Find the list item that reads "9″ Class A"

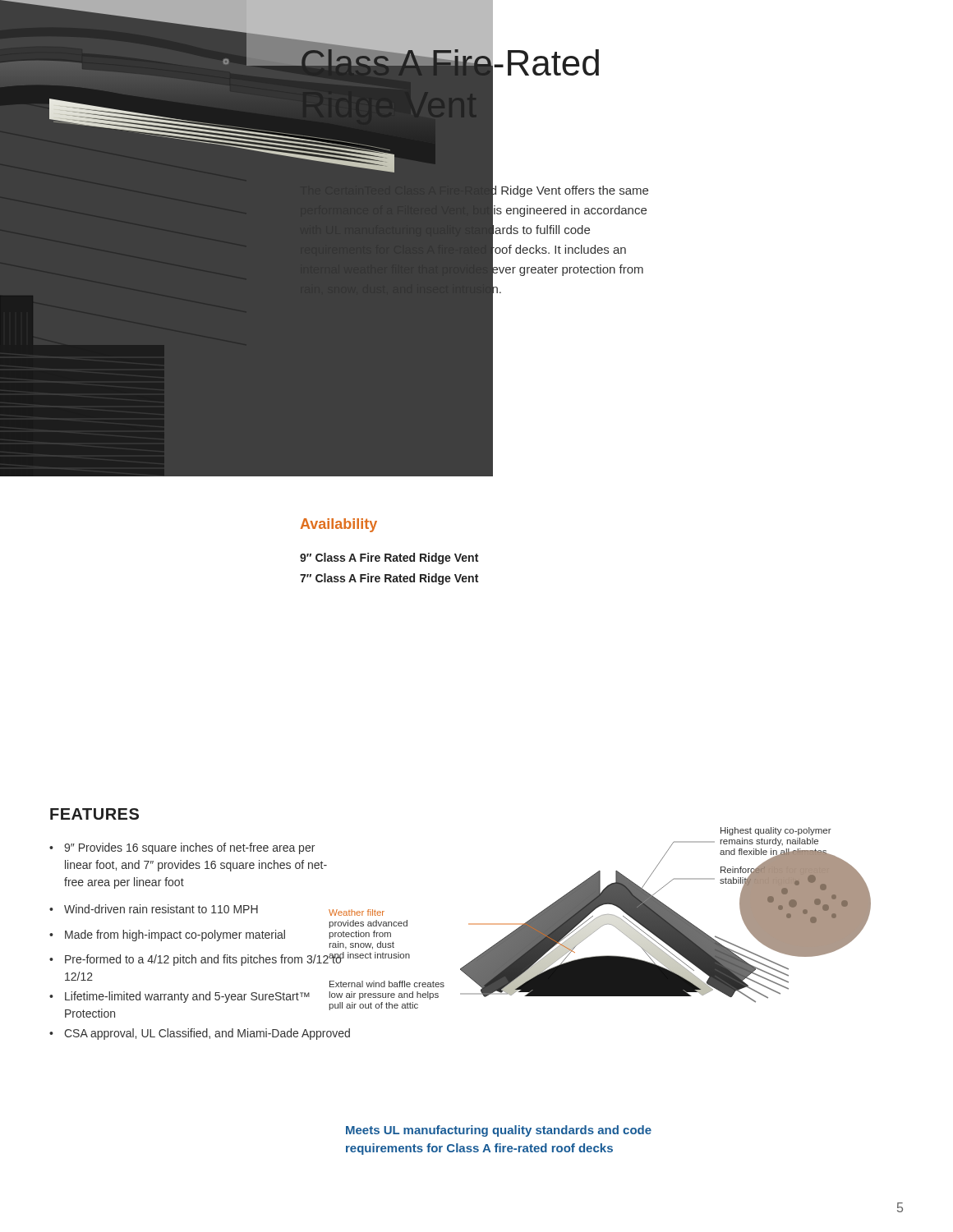click(x=481, y=558)
